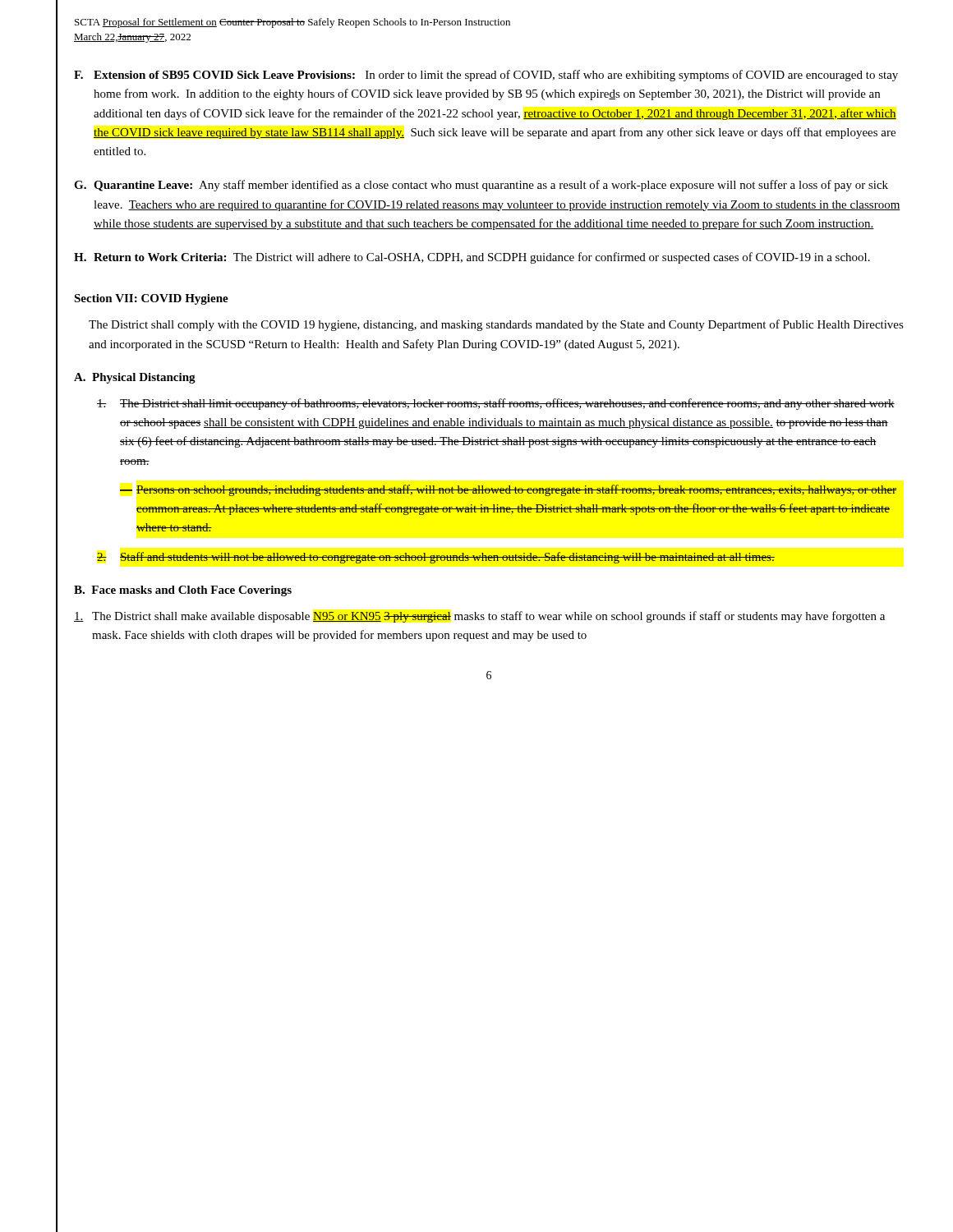
Task: Locate the block of text that opens with "H. Return to"
Action: [489, 258]
